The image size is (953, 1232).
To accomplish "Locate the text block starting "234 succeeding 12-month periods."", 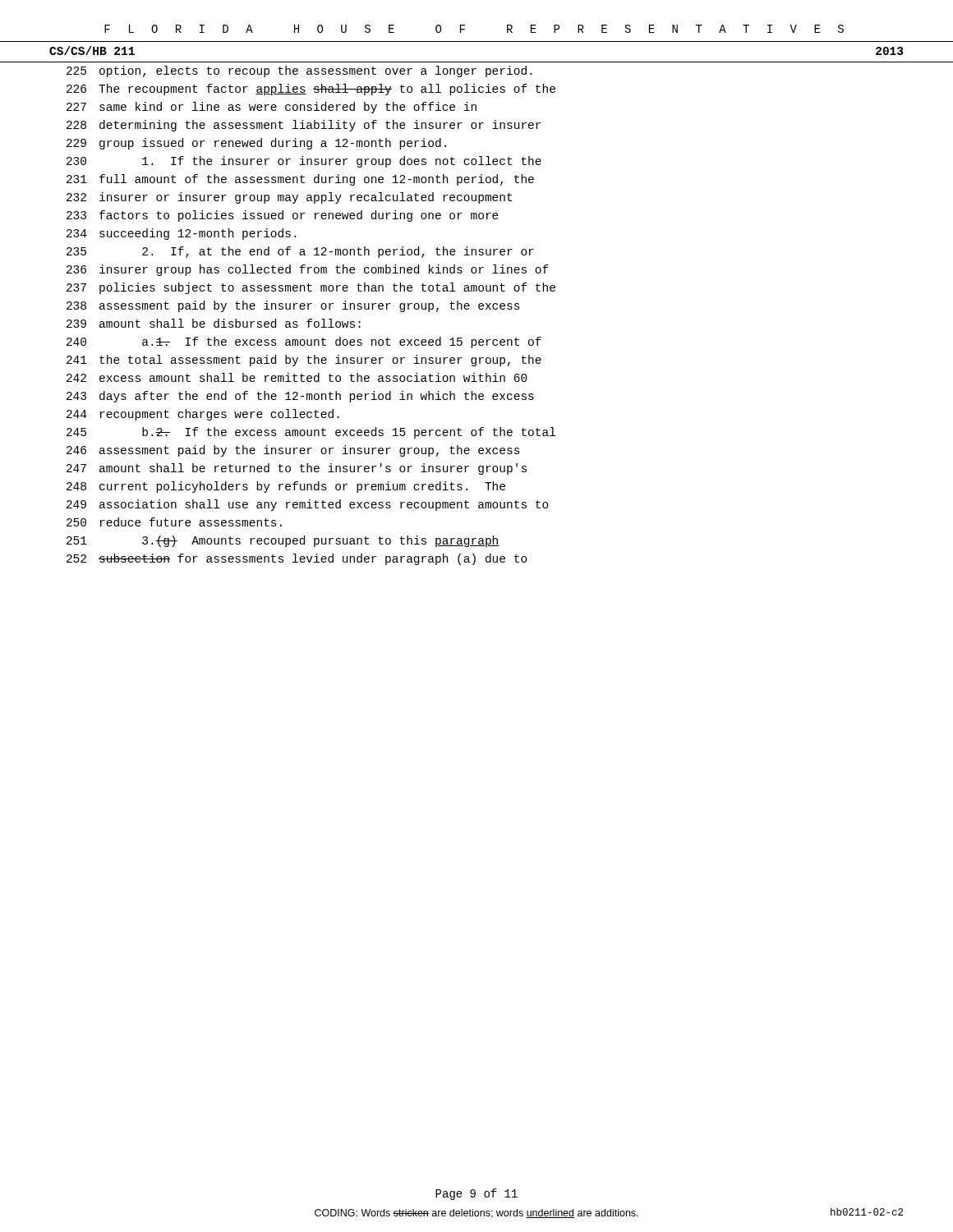I will coord(181,234).
